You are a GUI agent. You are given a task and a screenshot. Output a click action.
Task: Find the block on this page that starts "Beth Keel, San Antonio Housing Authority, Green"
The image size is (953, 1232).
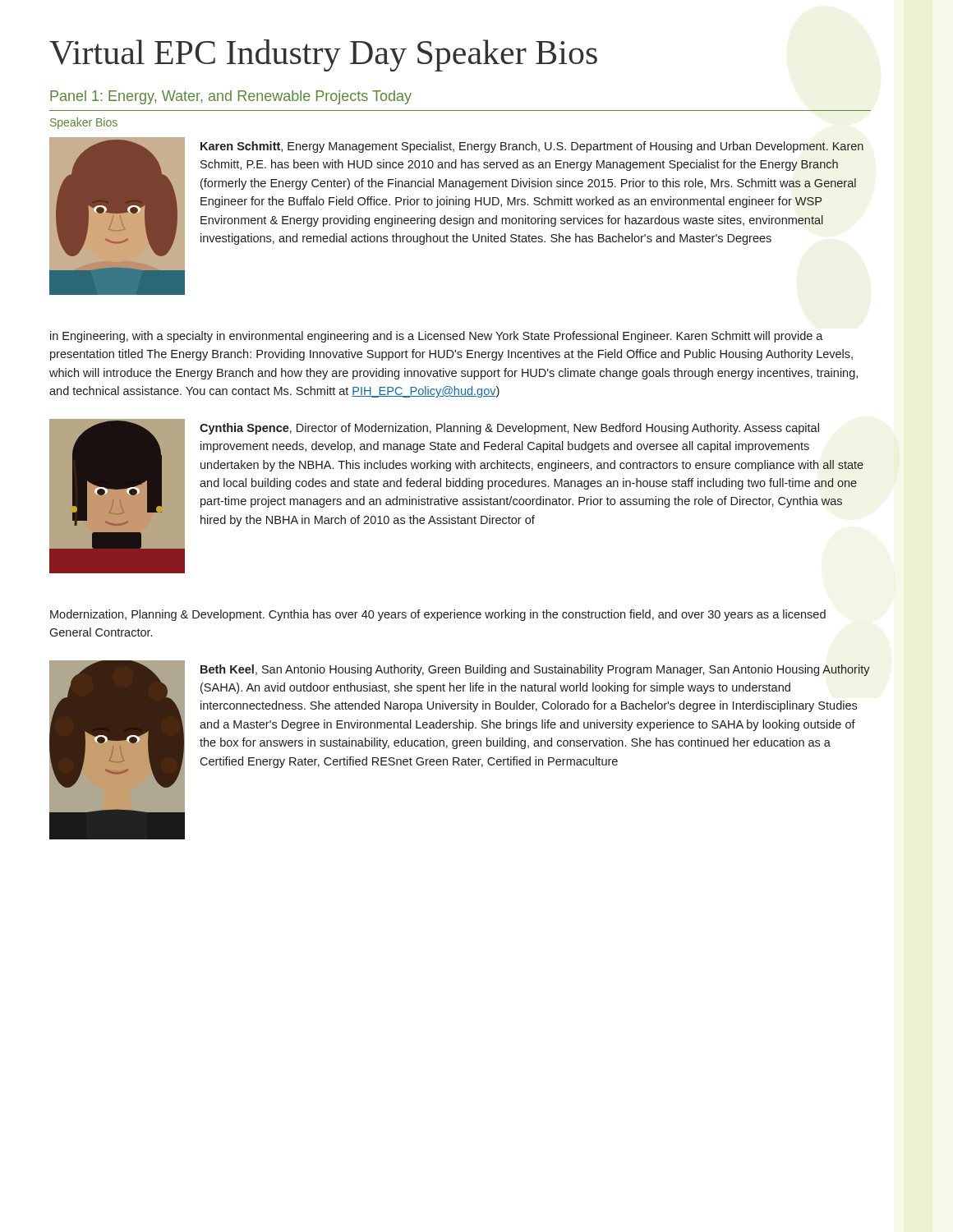coord(535,715)
